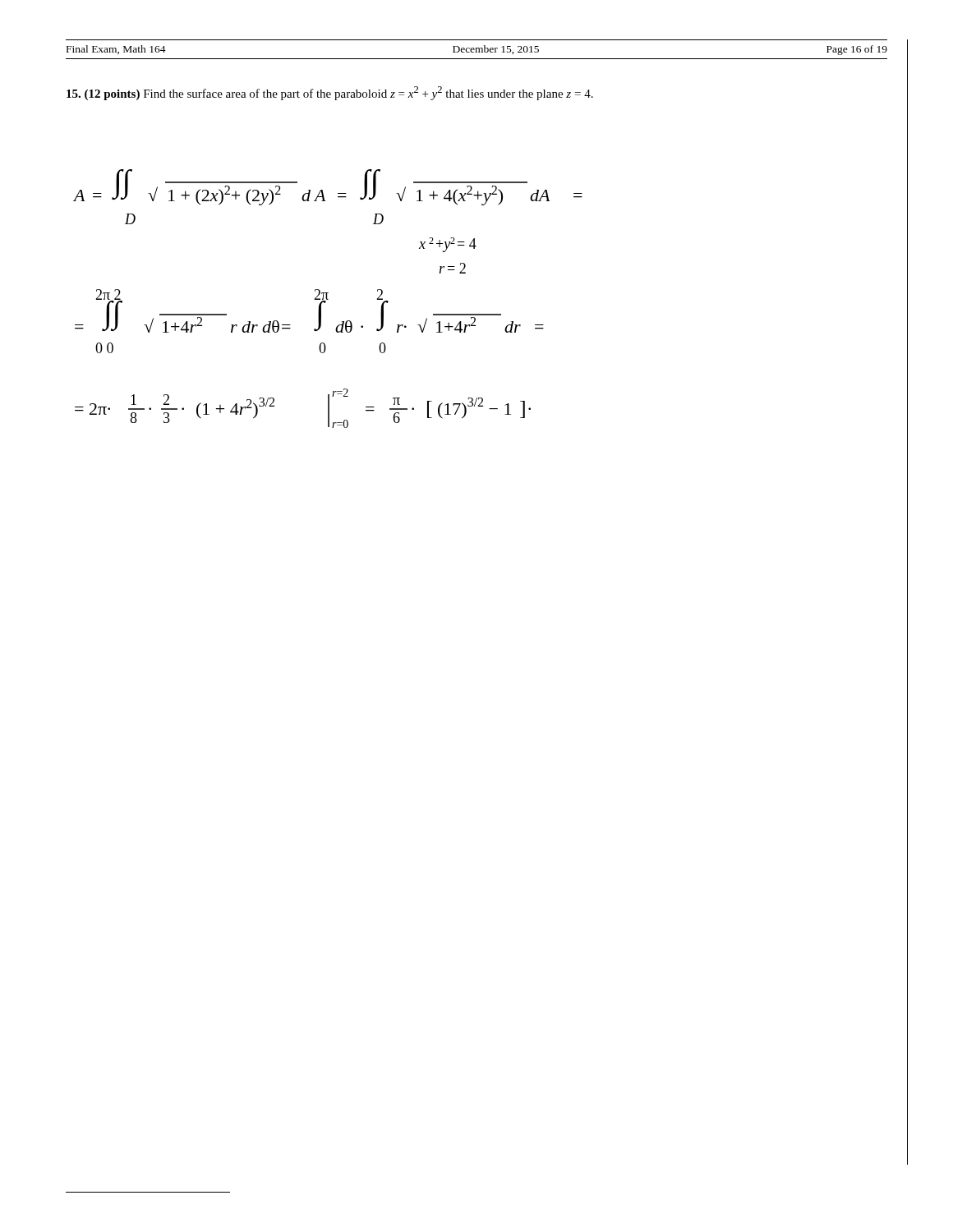Screen dimensions: 1232x953
Task: Locate the block of text that opens with "(12 points) Find the"
Action: (x=330, y=92)
